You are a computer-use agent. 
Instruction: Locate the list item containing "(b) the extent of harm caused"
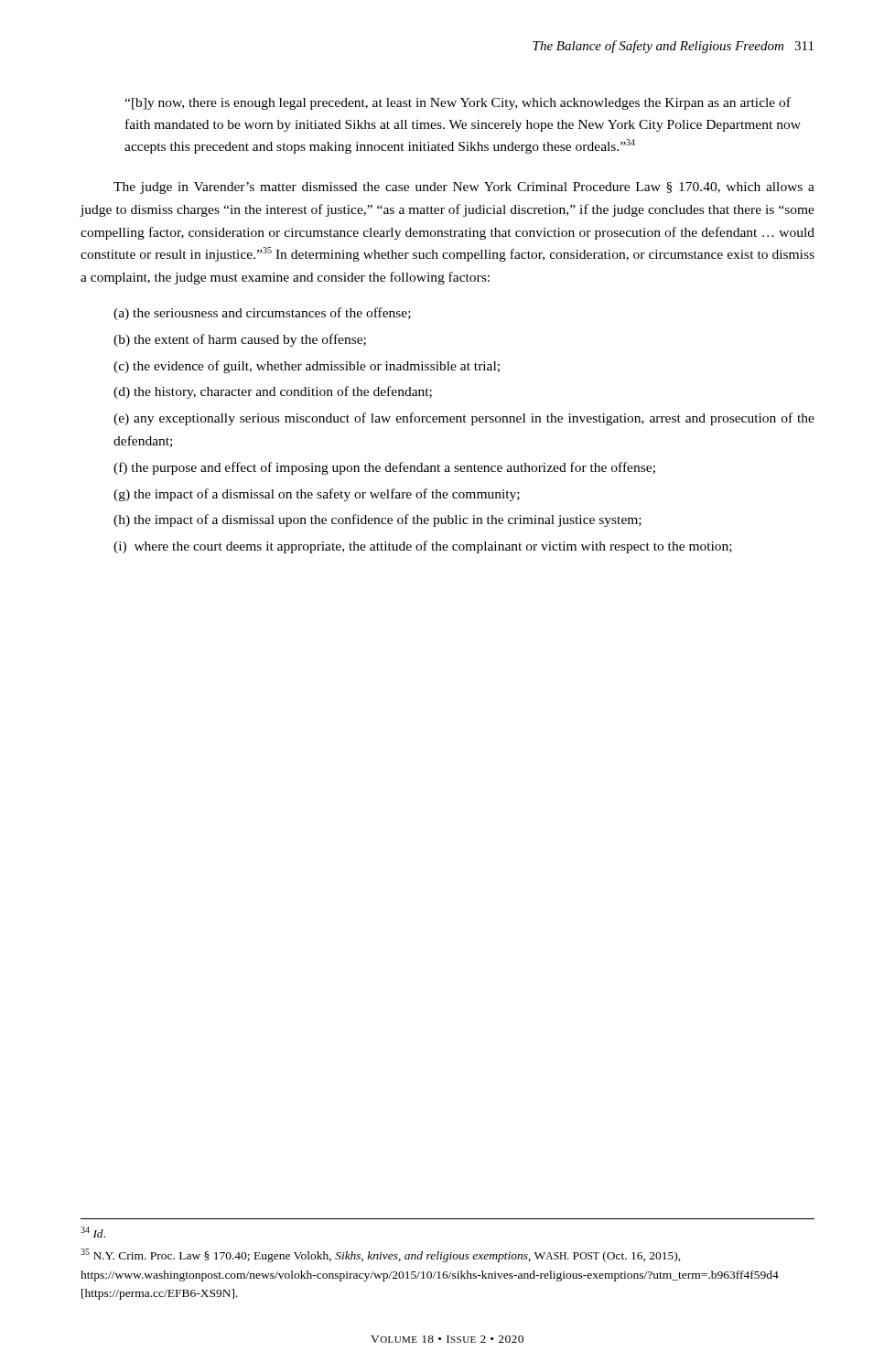(240, 339)
